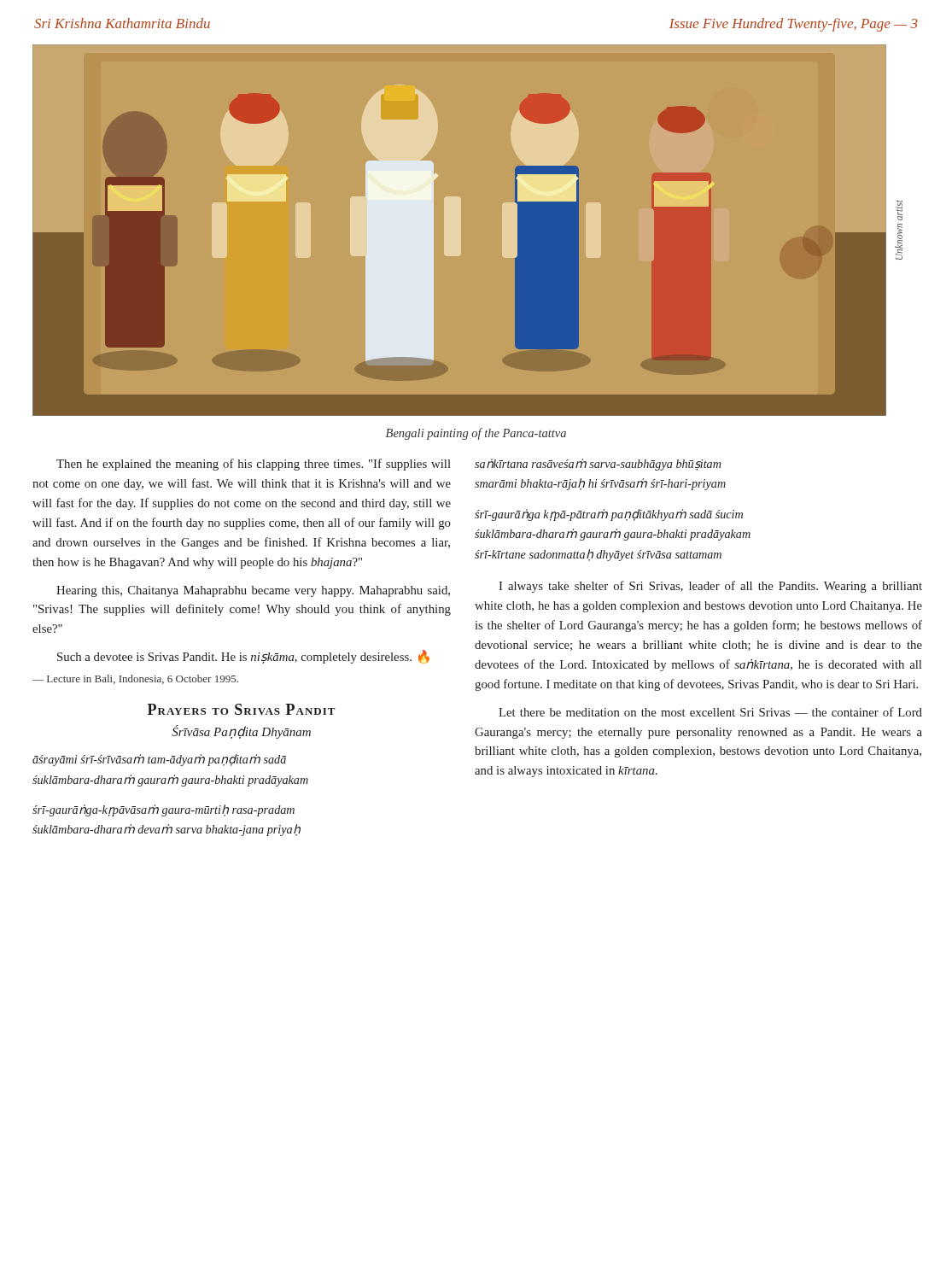This screenshot has width=952, height=1281.
Task: Click on the text block that says "Then he explained the meaning of his clapping"
Action: point(242,513)
